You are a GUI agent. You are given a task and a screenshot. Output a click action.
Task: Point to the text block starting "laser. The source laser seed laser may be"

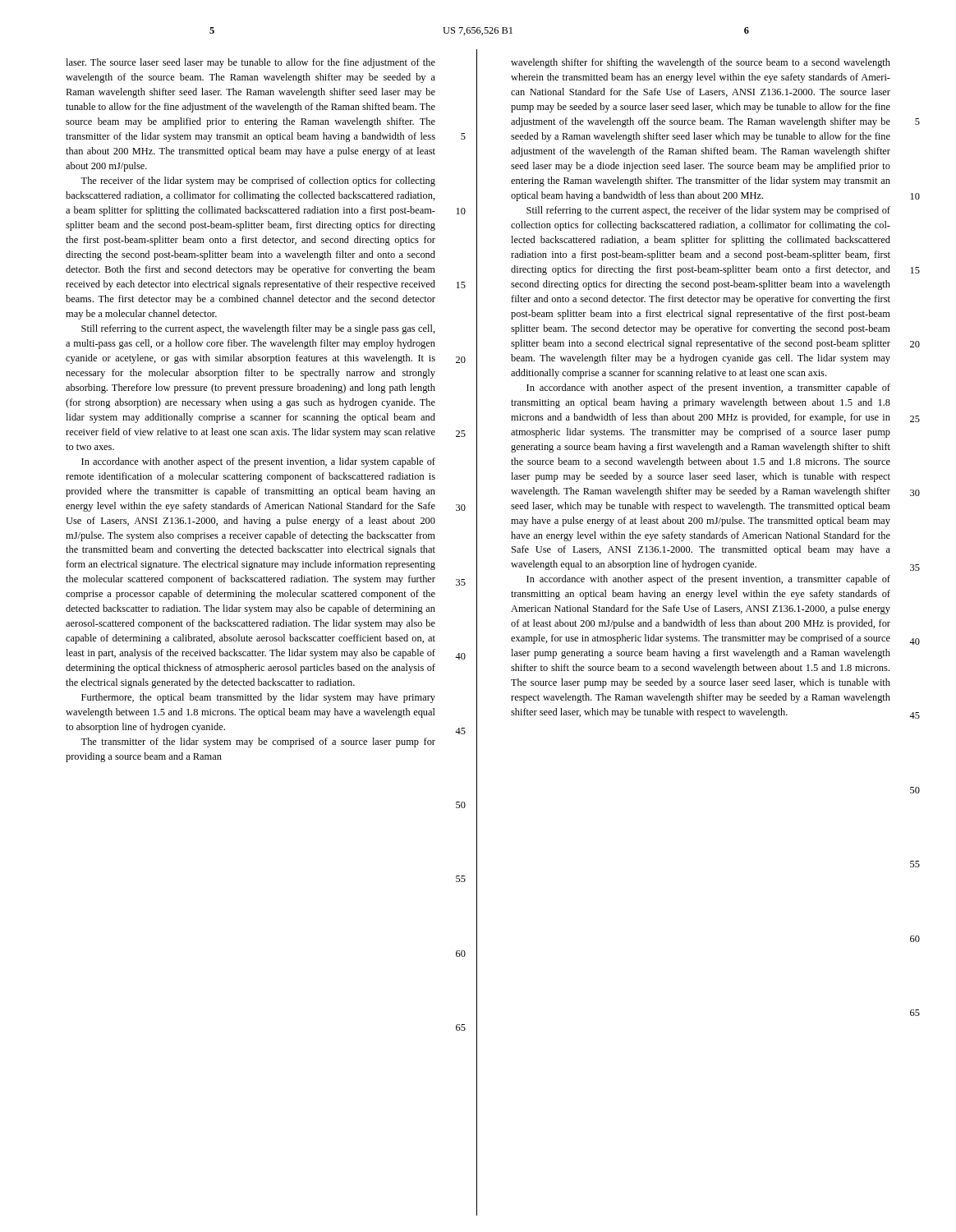pos(250,410)
